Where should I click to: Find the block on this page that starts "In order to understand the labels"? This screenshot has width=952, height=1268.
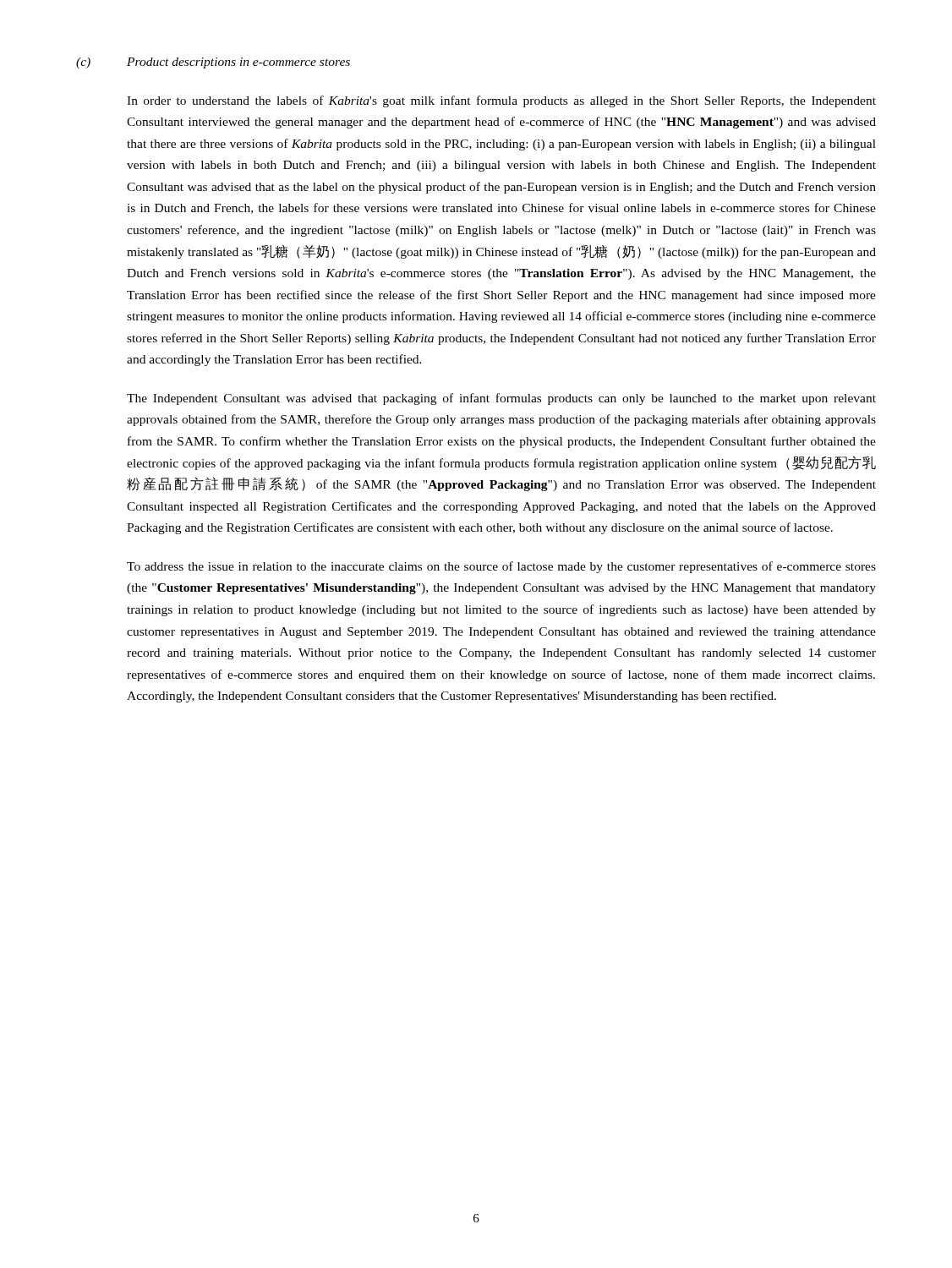click(501, 229)
